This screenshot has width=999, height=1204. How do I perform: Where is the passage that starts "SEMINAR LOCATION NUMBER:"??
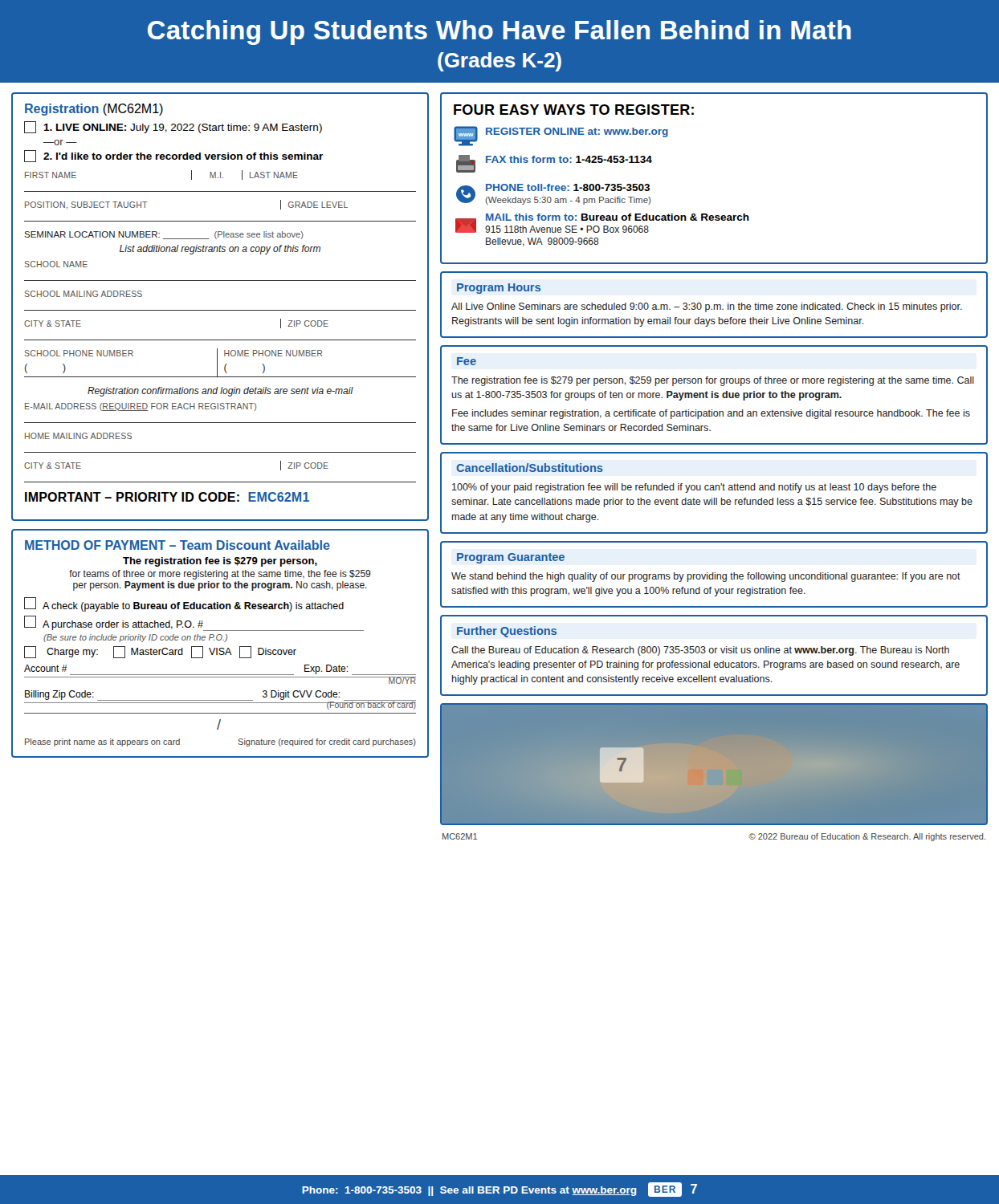(164, 234)
